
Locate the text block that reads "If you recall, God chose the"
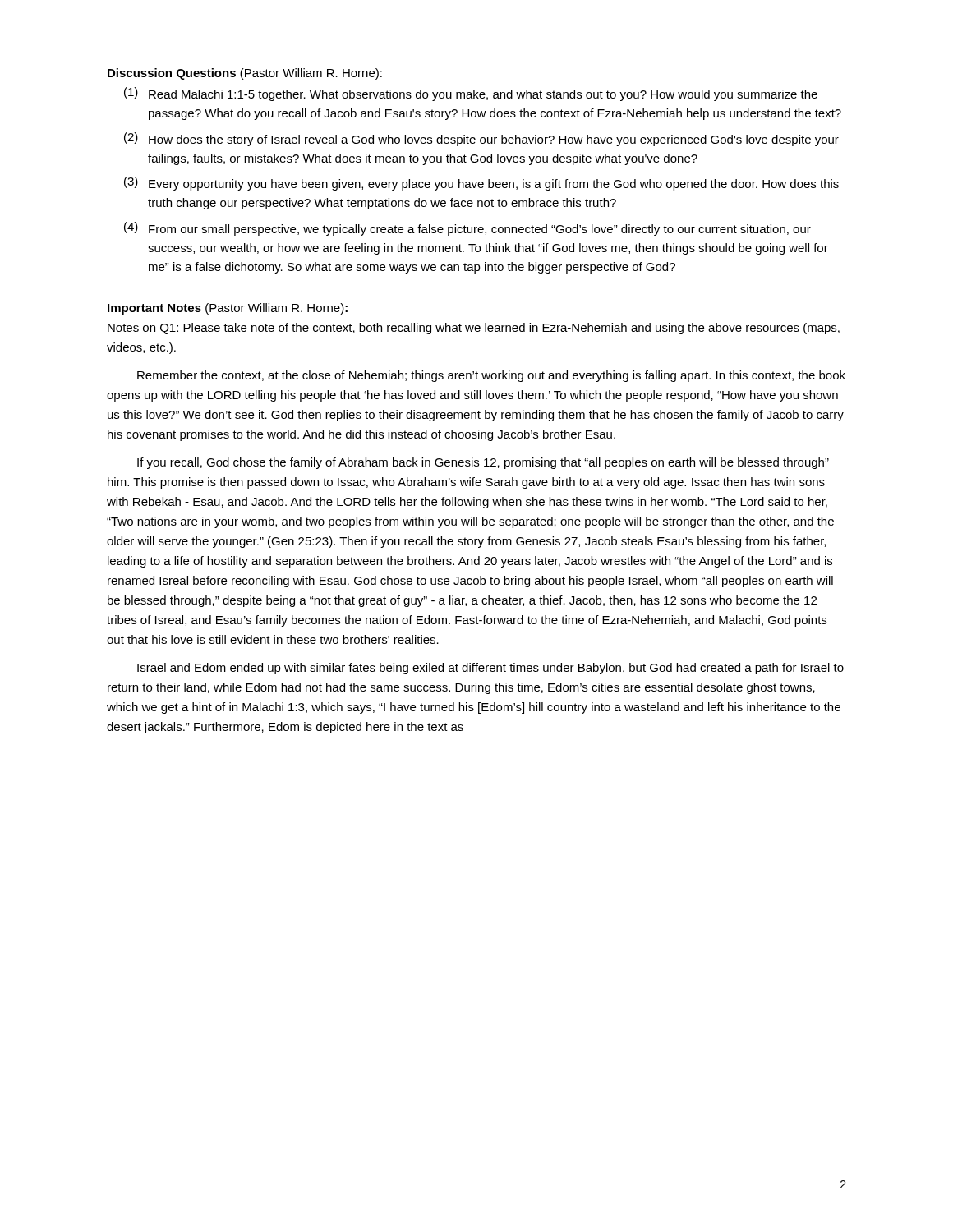click(x=471, y=551)
